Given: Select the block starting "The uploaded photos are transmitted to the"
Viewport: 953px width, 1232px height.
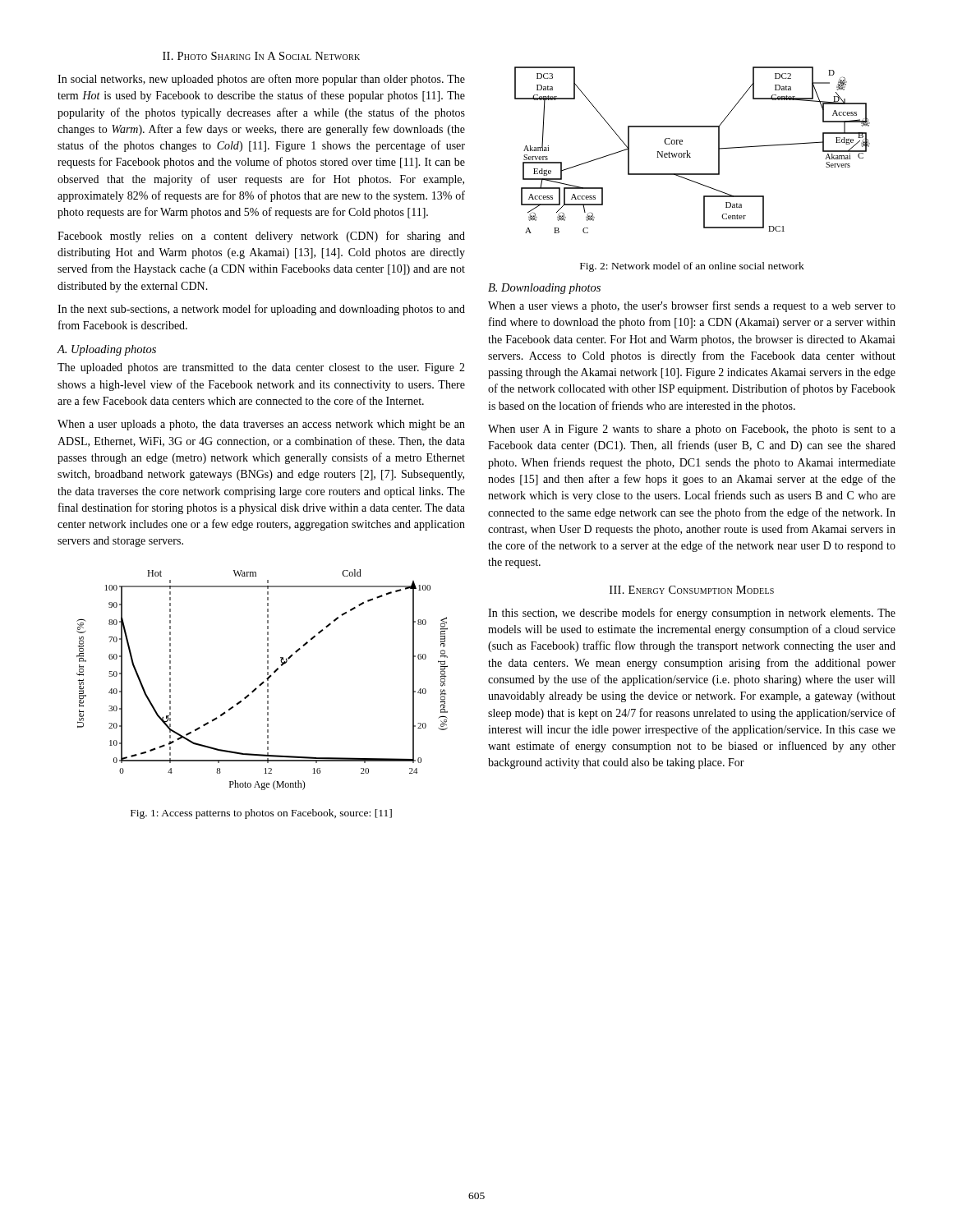Looking at the screenshot, I should coord(261,455).
